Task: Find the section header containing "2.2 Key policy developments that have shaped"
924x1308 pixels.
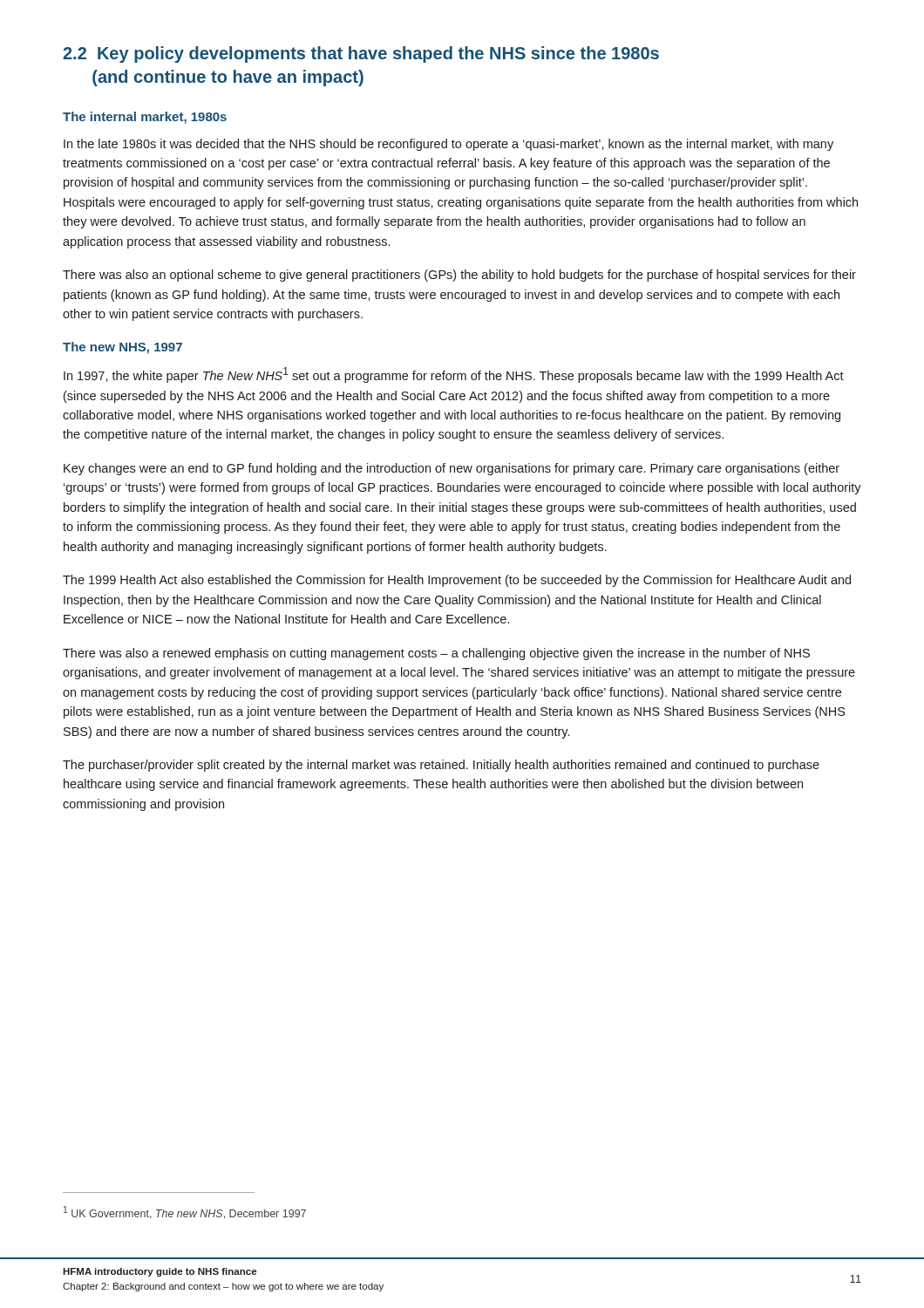Action: 462,65
